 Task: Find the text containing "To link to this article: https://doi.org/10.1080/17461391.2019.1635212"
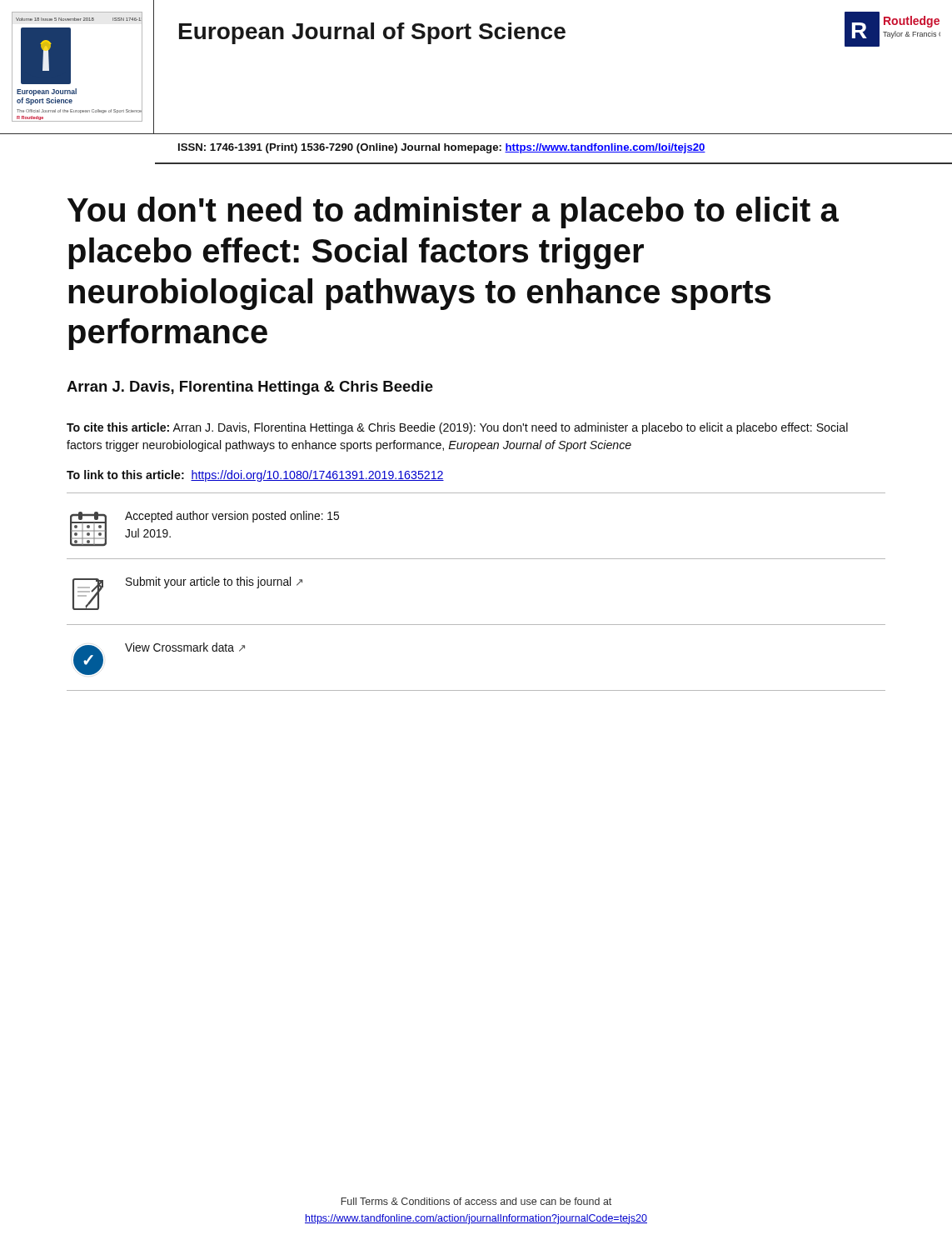[255, 475]
